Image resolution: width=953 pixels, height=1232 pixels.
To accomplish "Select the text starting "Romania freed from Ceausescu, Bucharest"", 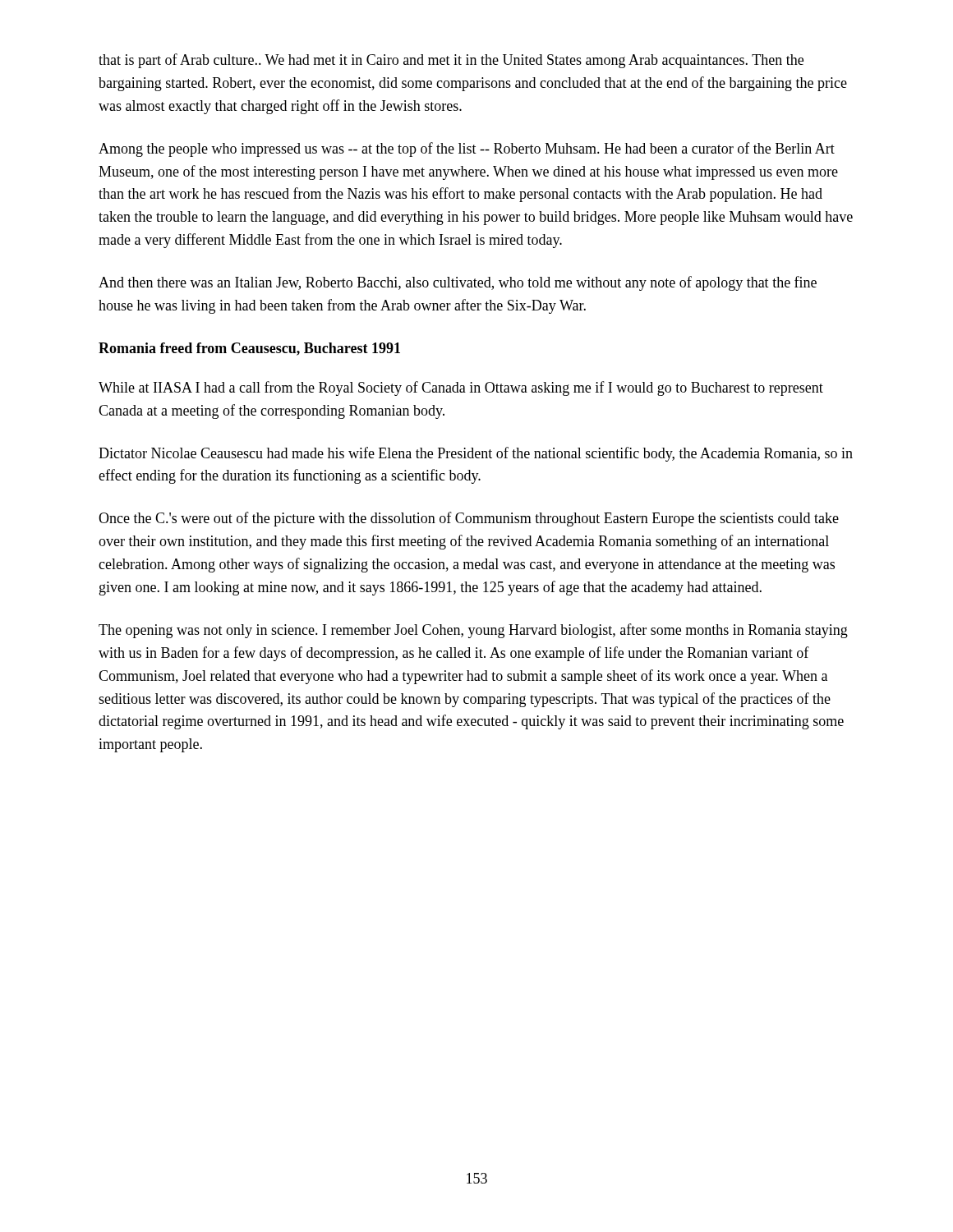I will pos(250,348).
